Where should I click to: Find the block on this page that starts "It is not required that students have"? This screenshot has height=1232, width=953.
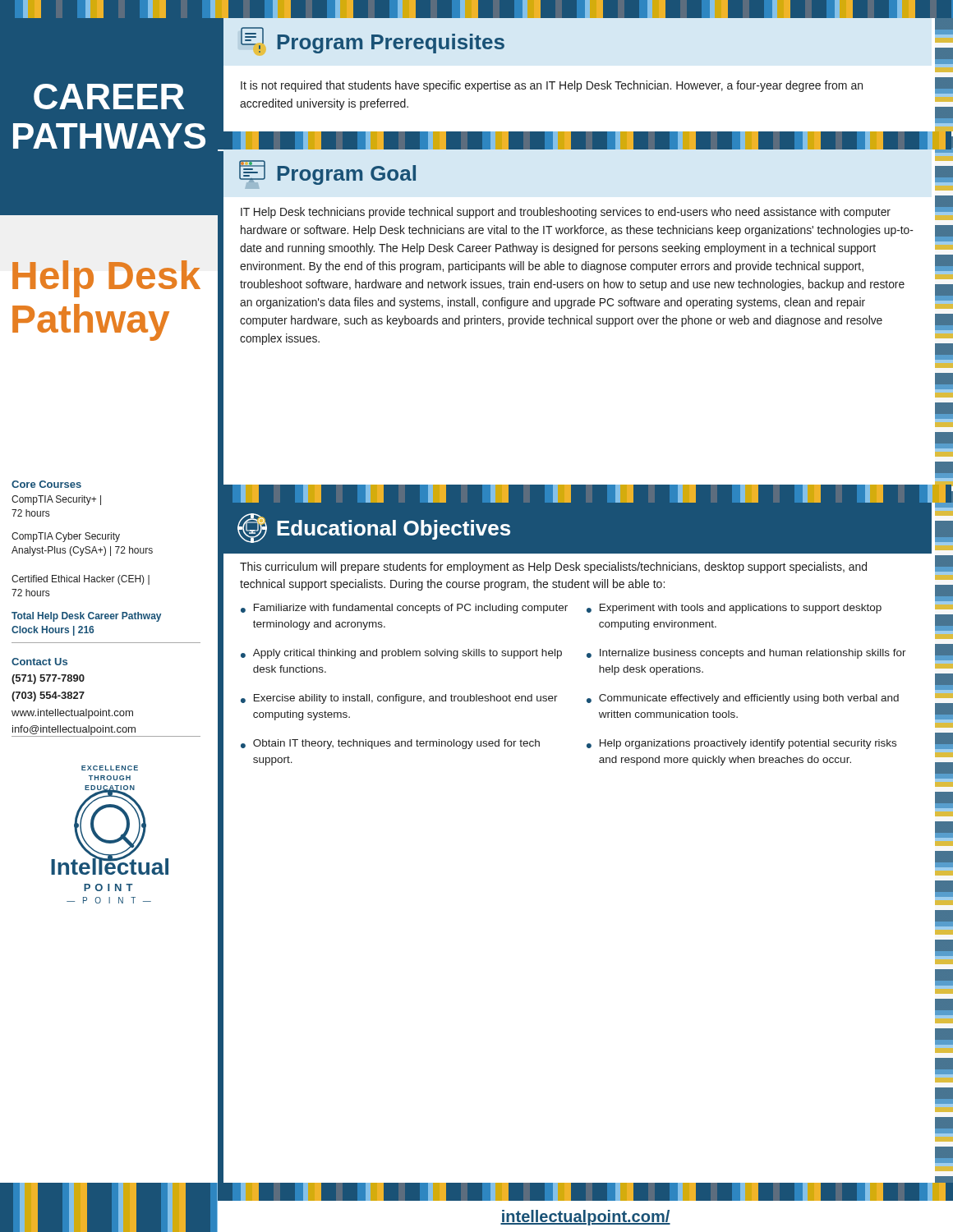(552, 94)
